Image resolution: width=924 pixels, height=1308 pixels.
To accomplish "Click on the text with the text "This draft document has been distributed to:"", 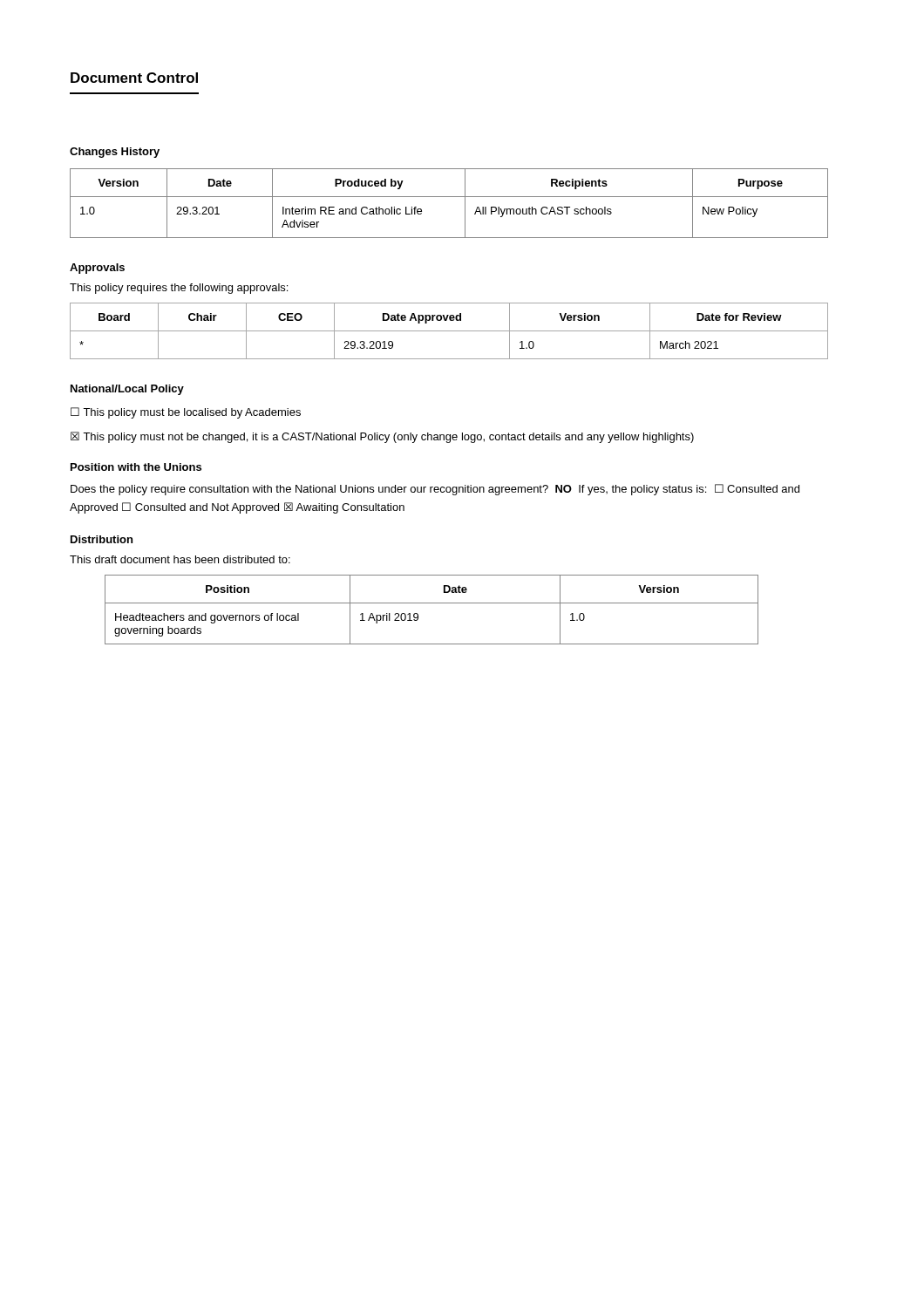I will click(180, 559).
